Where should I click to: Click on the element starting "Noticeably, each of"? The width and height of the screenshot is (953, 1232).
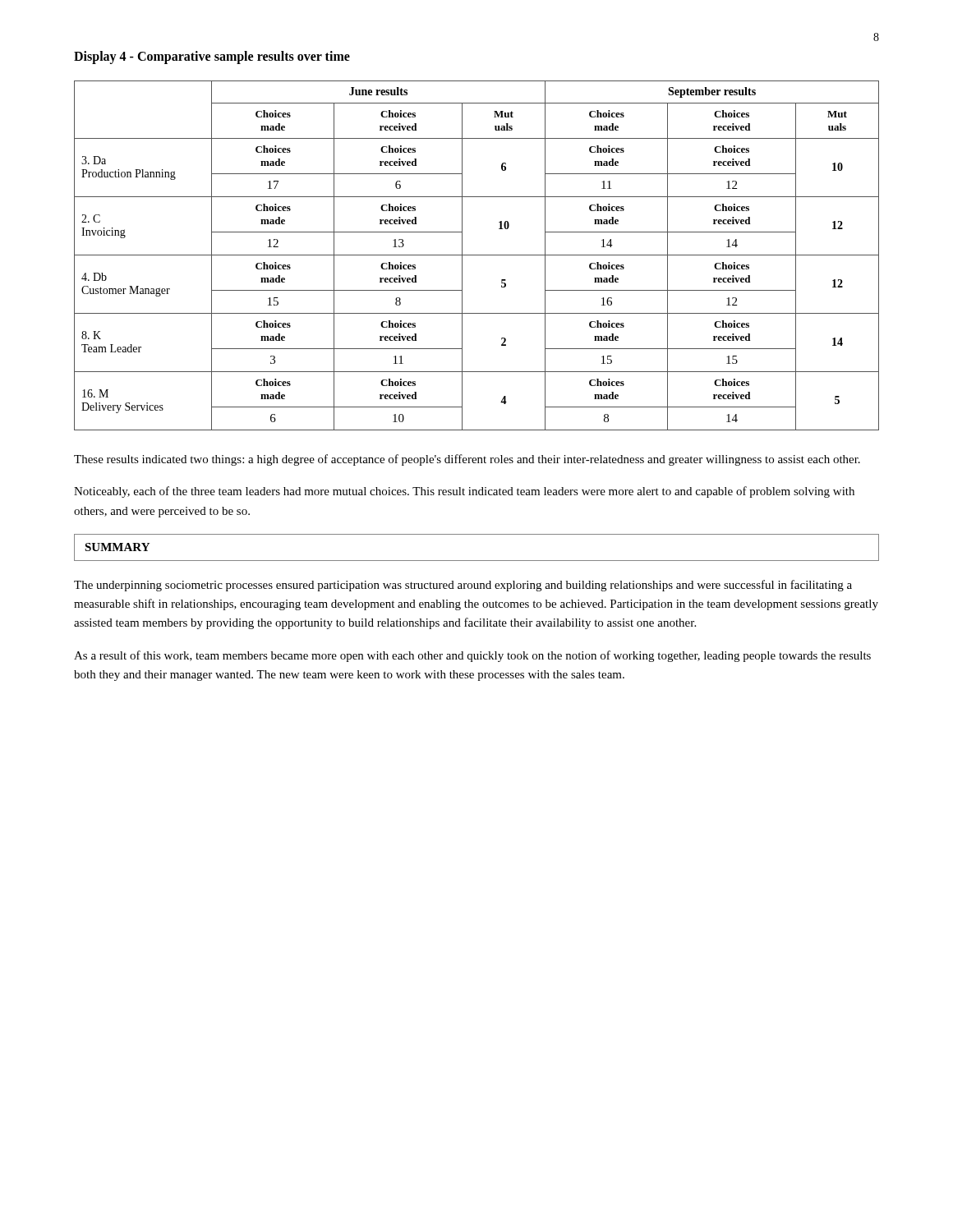tap(464, 501)
